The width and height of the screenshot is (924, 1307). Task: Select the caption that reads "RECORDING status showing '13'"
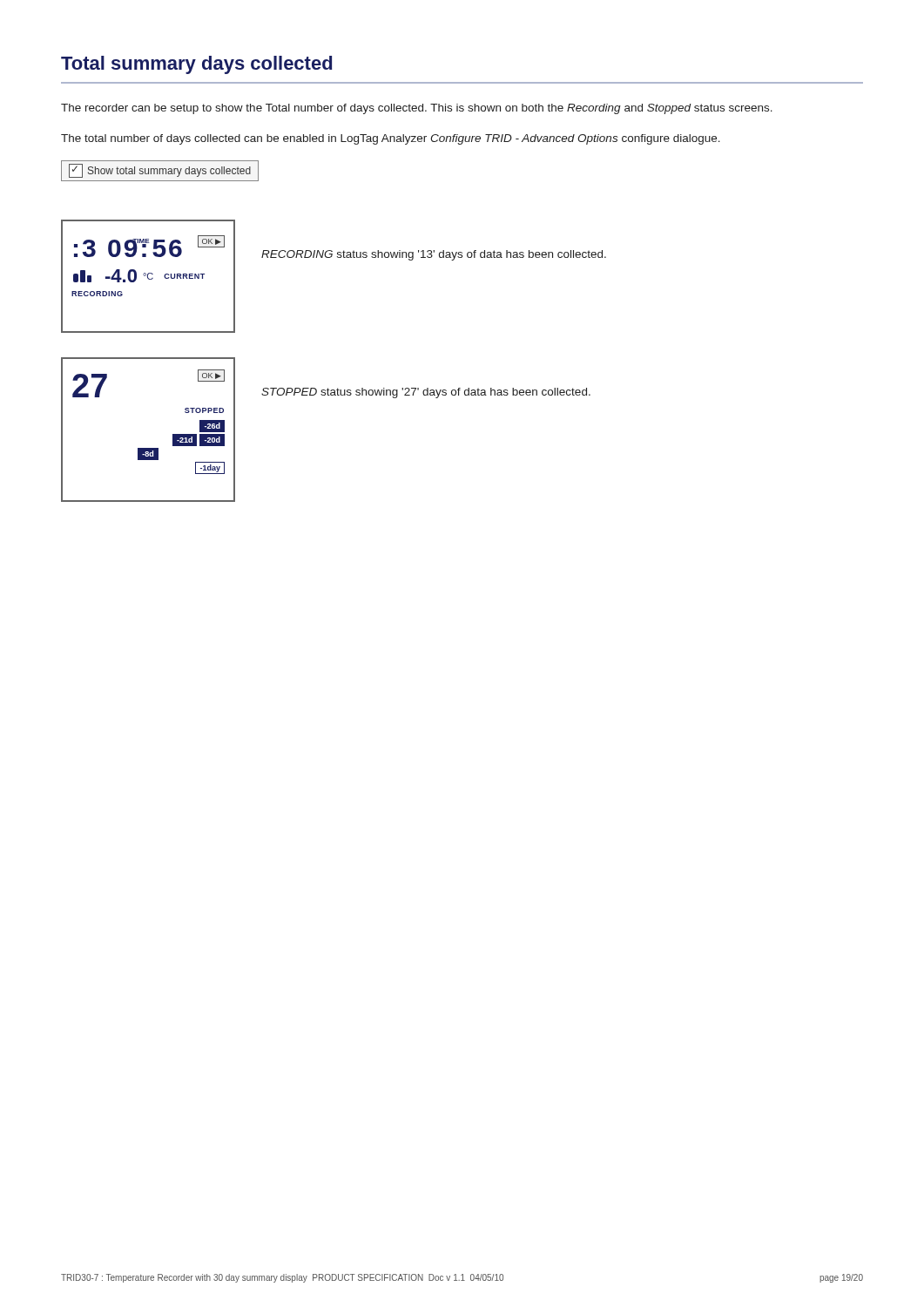tap(434, 254)
